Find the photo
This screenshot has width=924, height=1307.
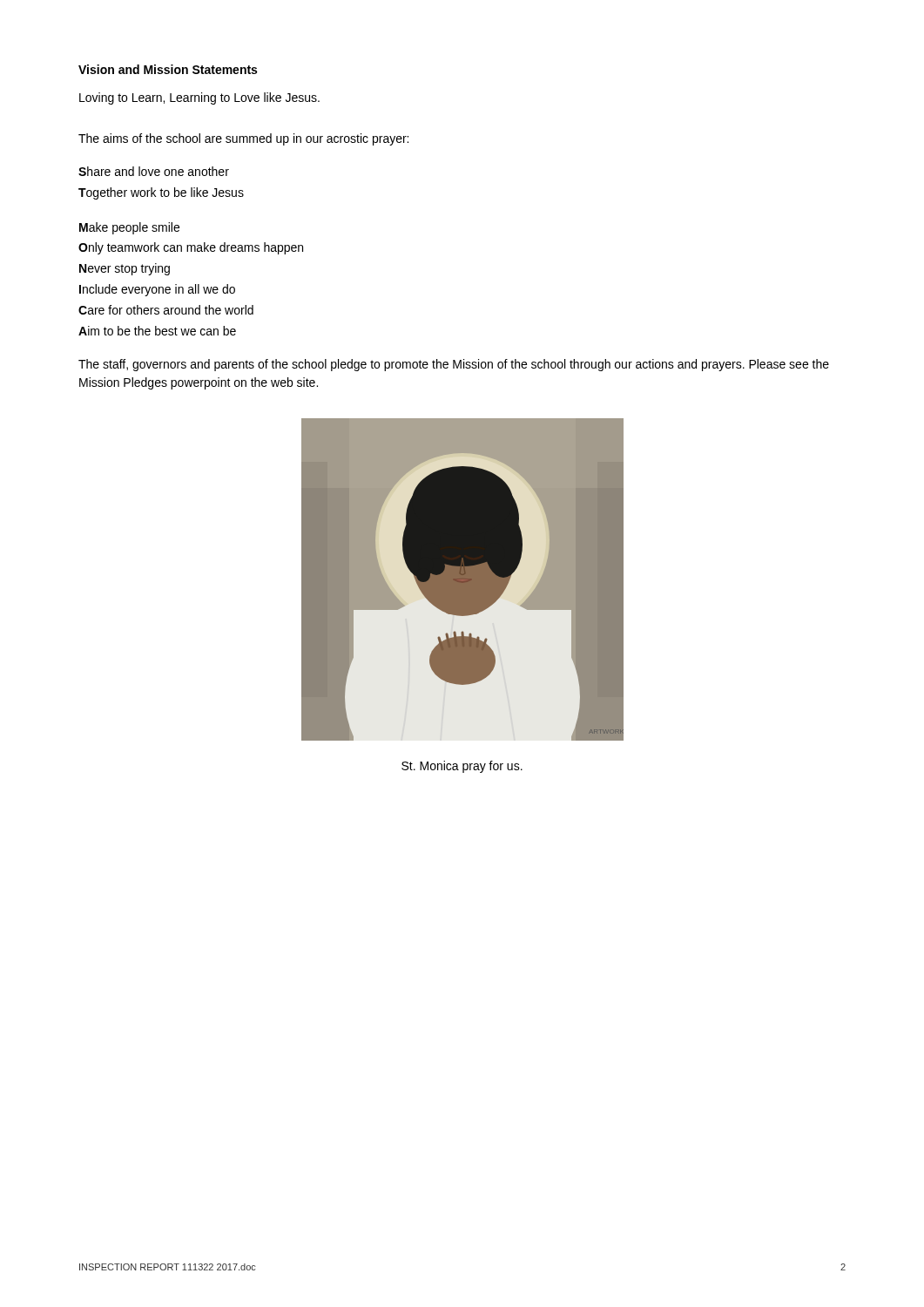(x=462, y=581)
